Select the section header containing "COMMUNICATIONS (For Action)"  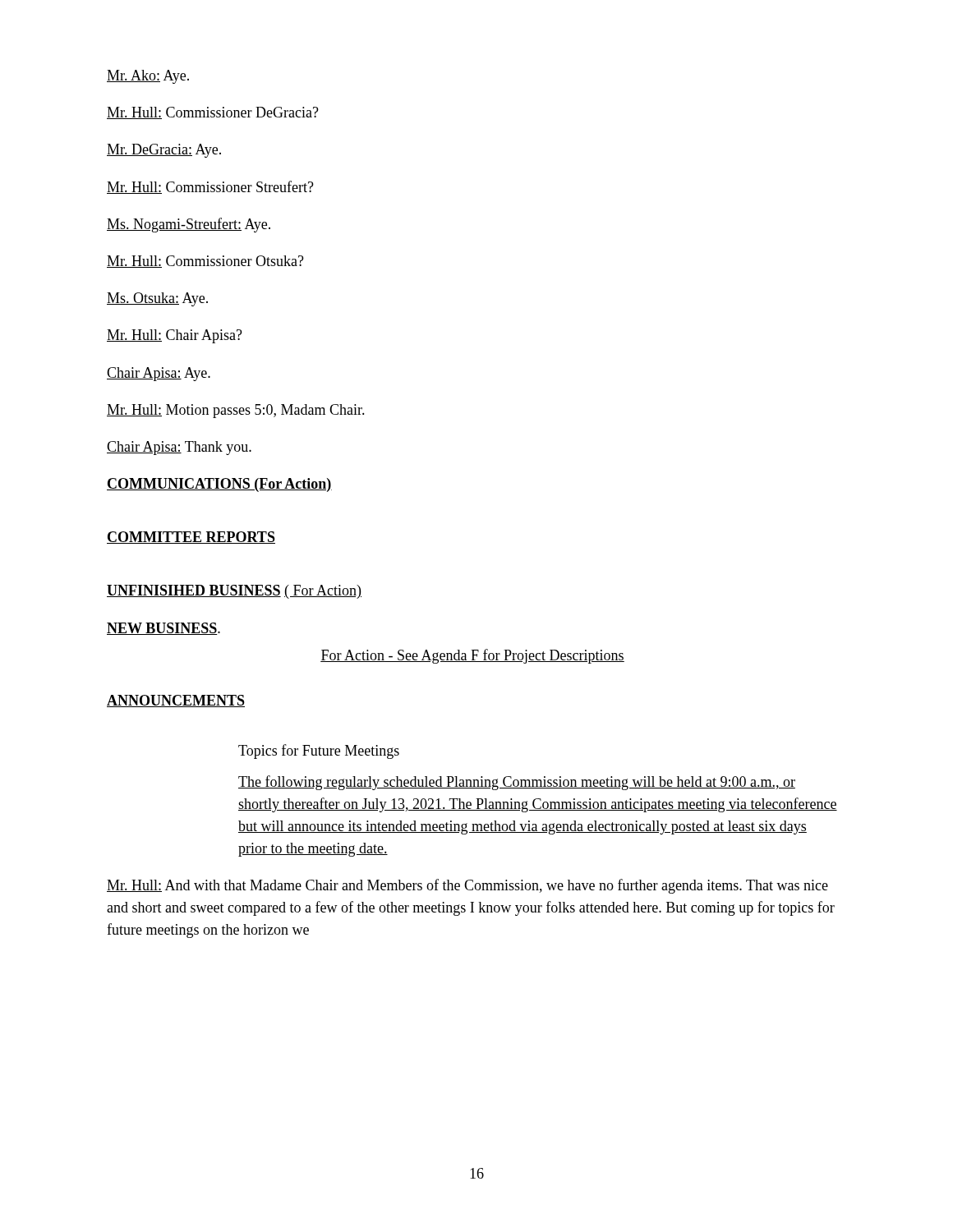(x=219, y=484)
